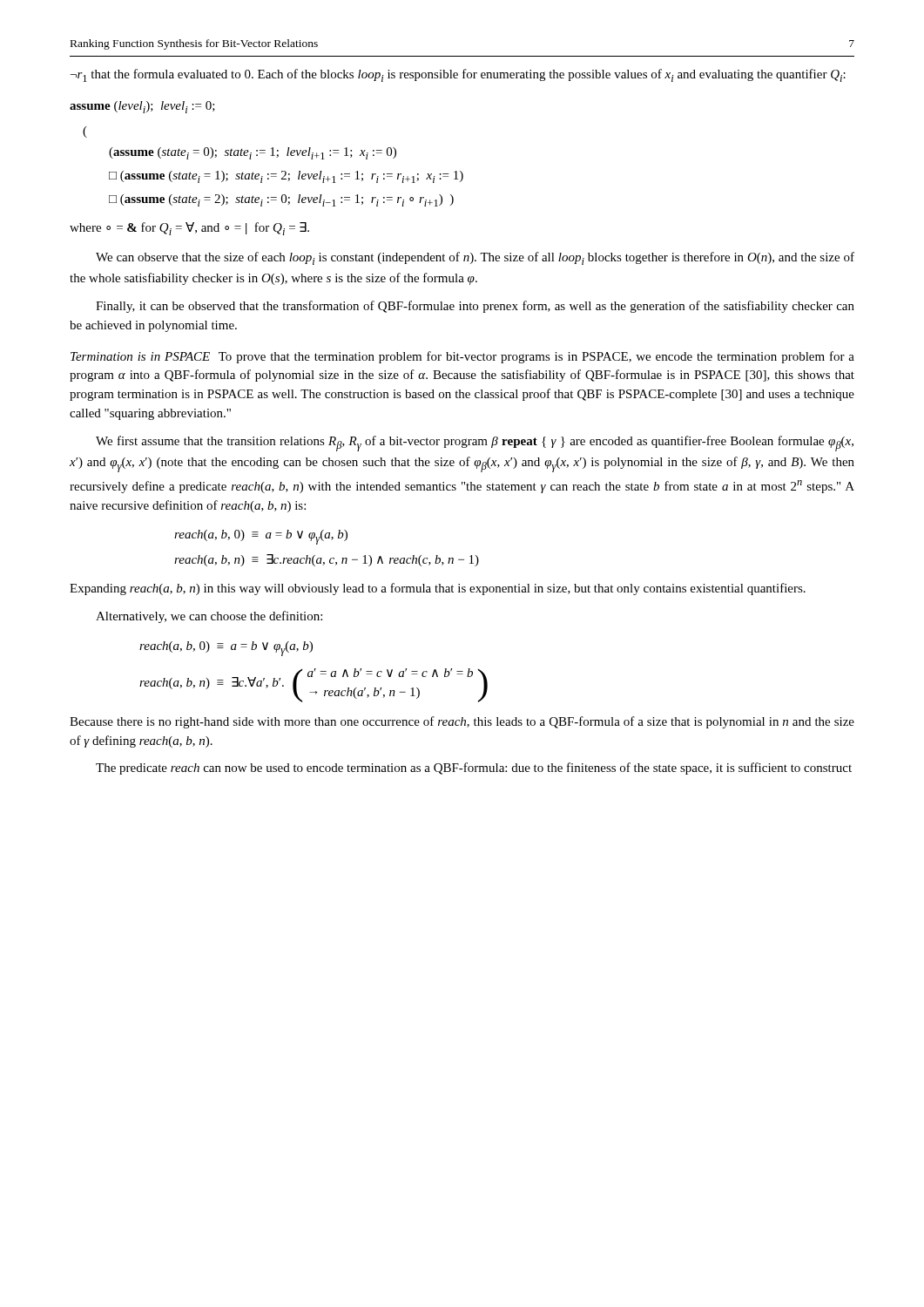Locate the text block with the text "assume (leveli); leveli := 0;"
Image resolution: width=924 pixels, height=1307 pixels.
coord(142,107)
